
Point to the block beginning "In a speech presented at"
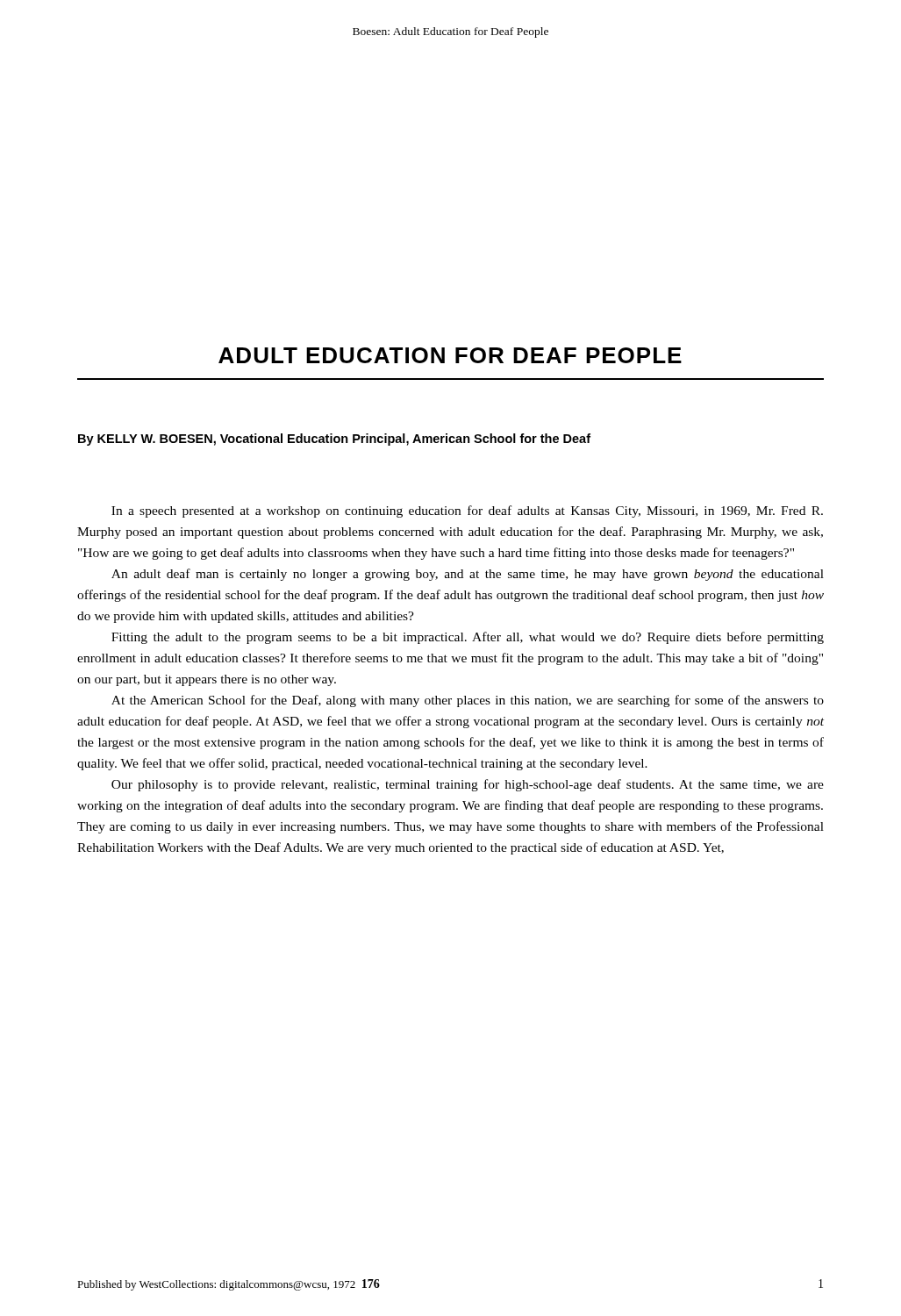(x=467, y=511)
